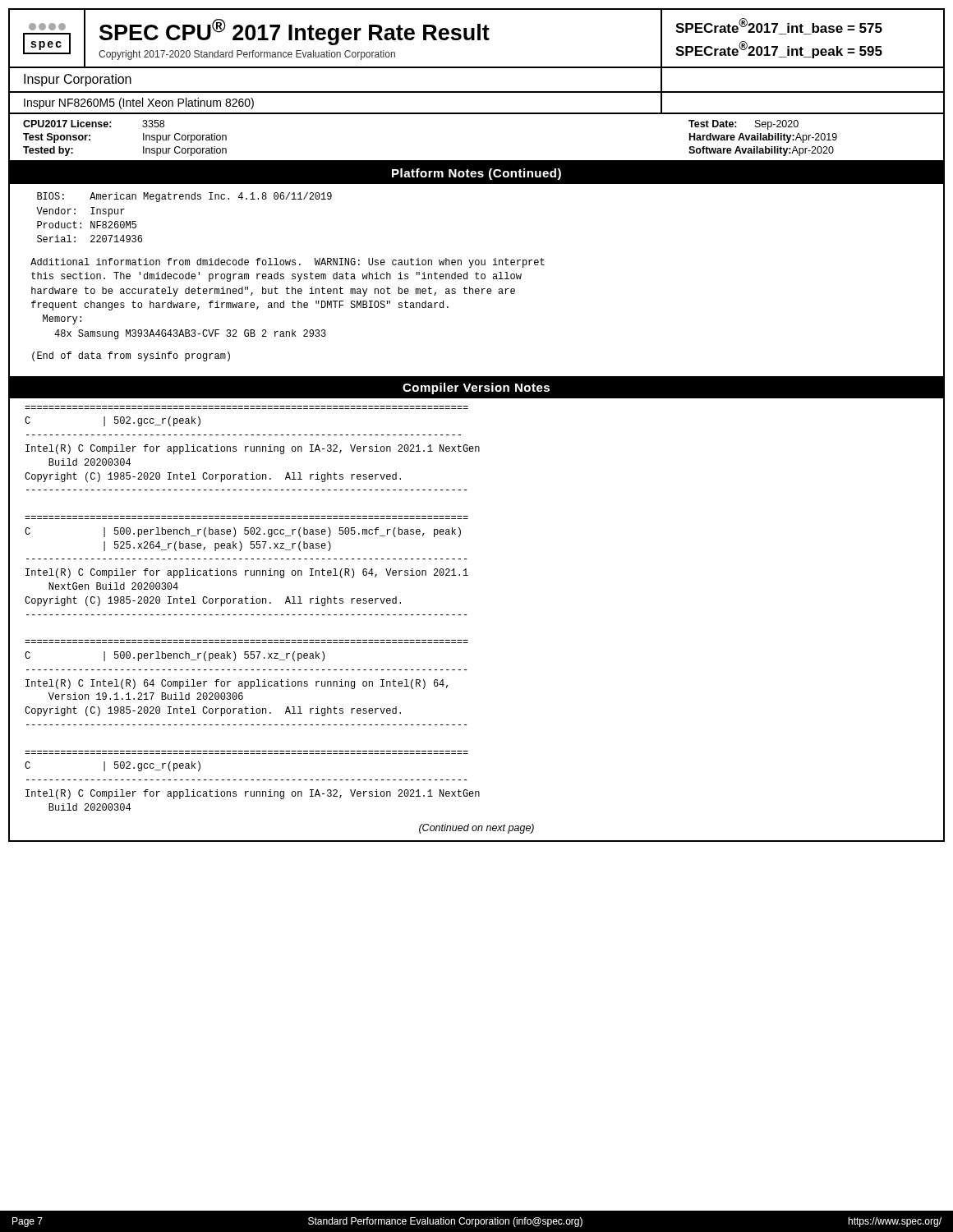953x1232 pixels.
Task: Select the text starting "Additional information from dmidecode follows. WARNING:"
Action: tap(476, 299)
